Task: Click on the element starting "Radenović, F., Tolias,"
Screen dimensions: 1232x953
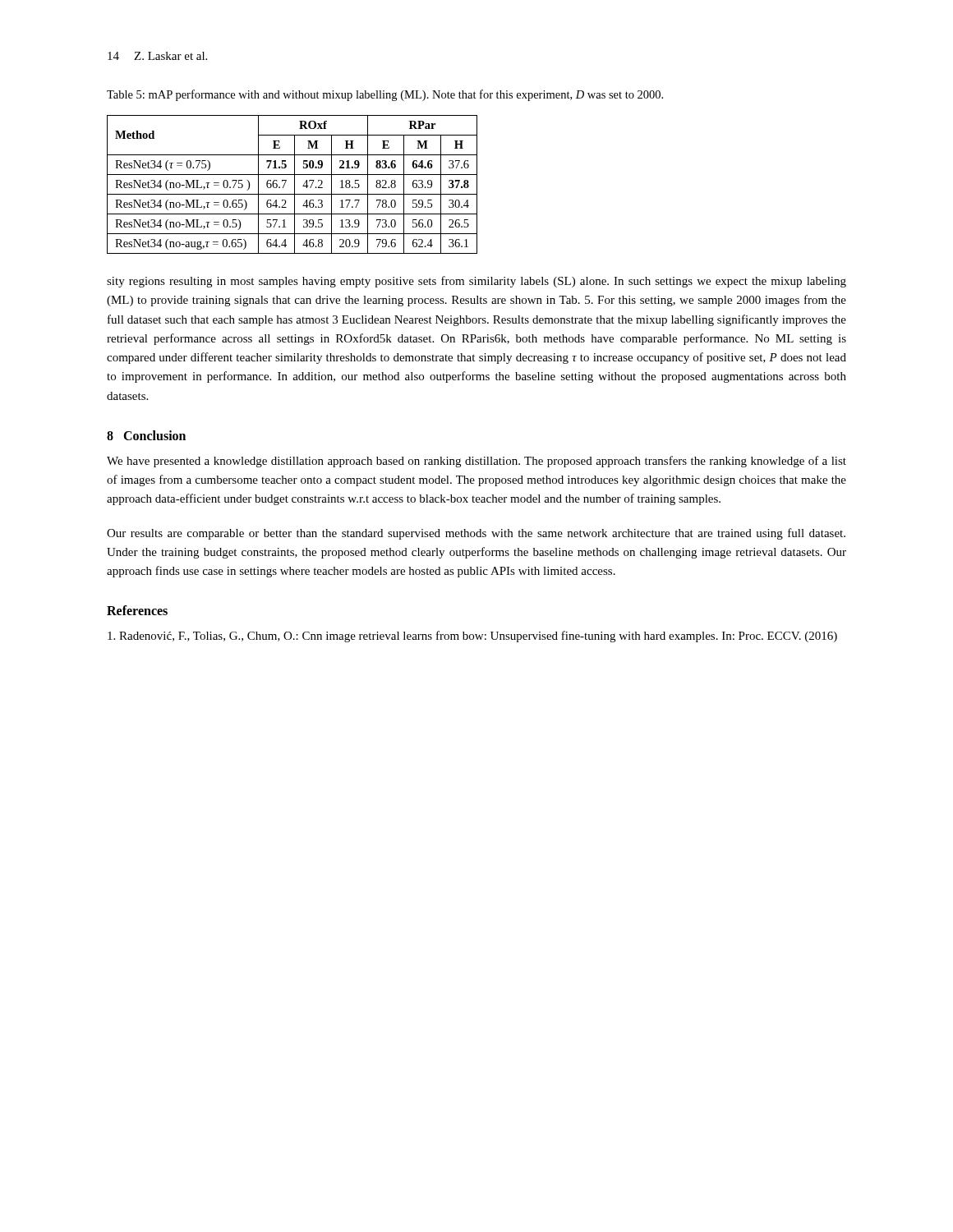Action: point(472,636)
